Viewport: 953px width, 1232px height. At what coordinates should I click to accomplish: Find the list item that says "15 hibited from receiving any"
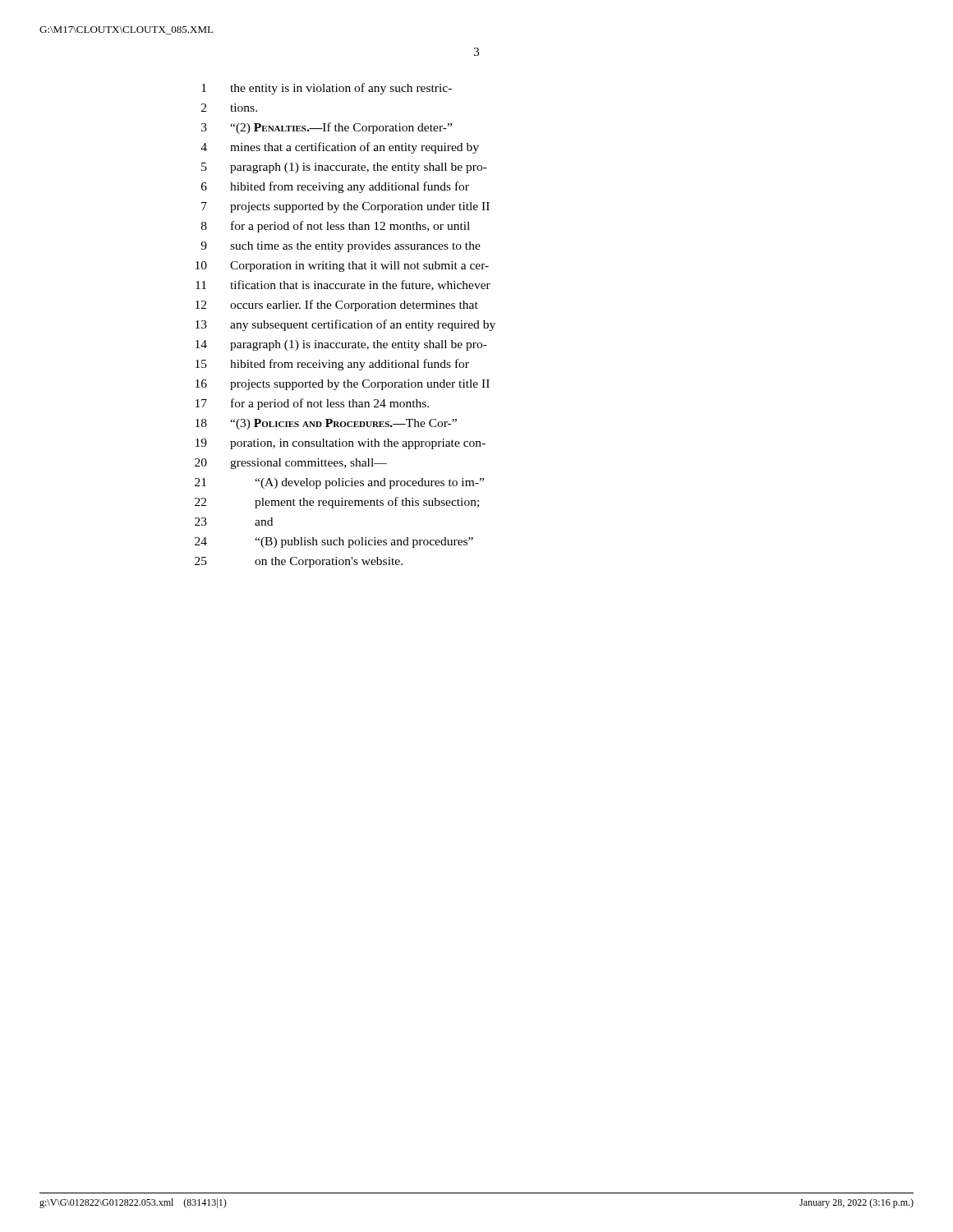[332, 365]
